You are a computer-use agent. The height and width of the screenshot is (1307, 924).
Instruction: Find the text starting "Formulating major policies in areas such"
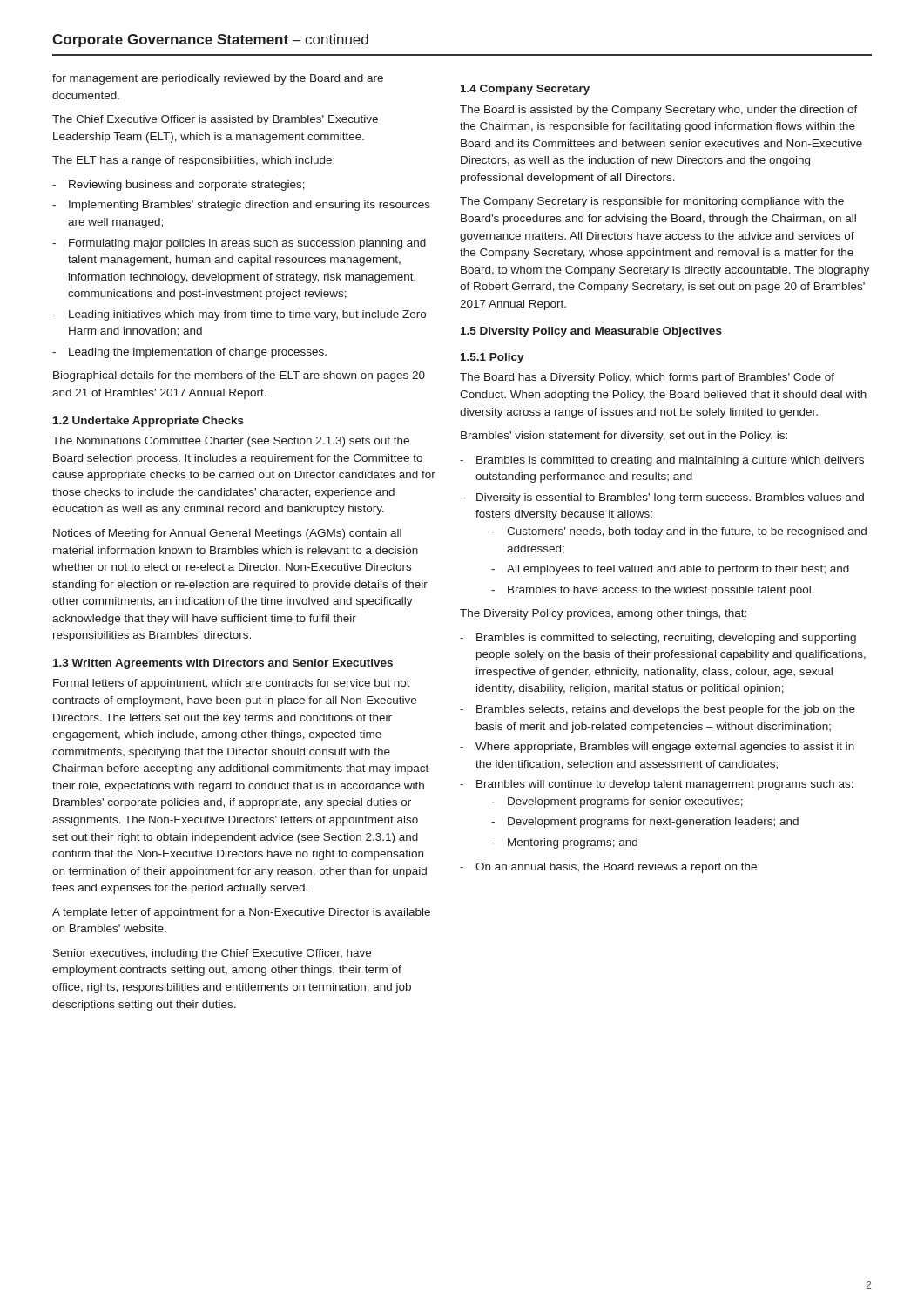247,268
